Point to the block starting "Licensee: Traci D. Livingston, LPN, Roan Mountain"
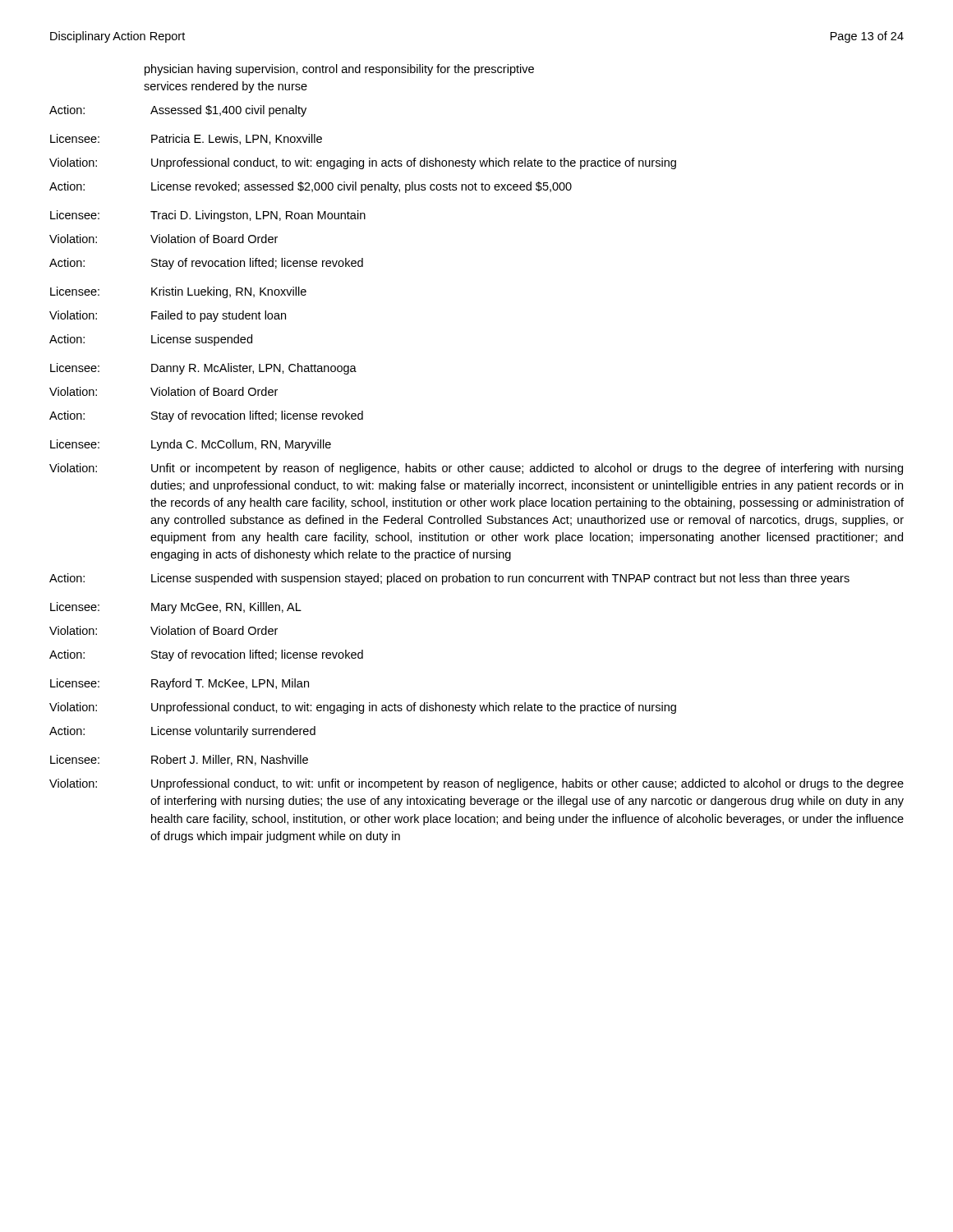The height and width of the screenshot is (1232, 953). 208,216
